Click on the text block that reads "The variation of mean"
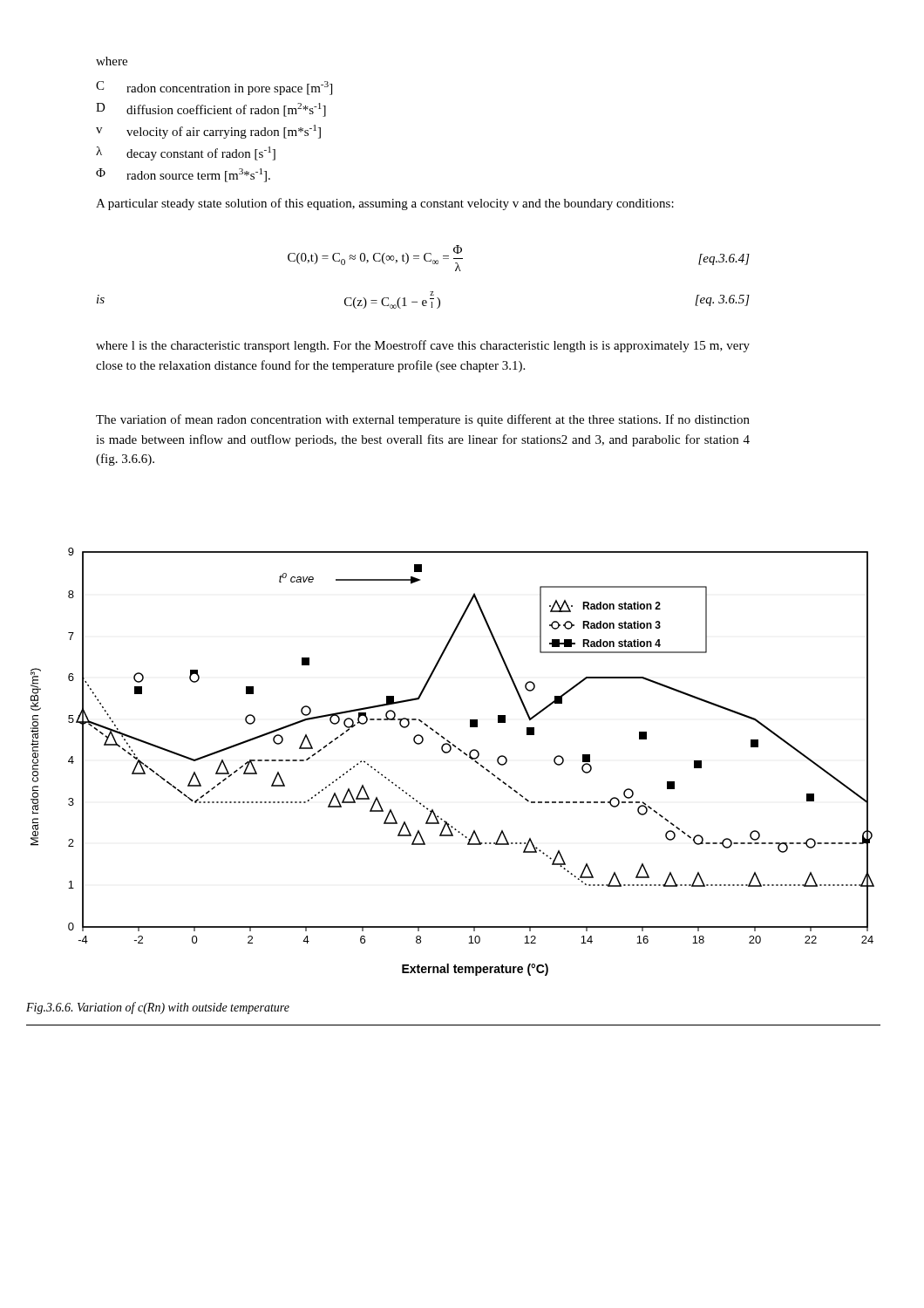This screenshot has height=1308, width=924. pyautogui.click(x=423, y=439)
